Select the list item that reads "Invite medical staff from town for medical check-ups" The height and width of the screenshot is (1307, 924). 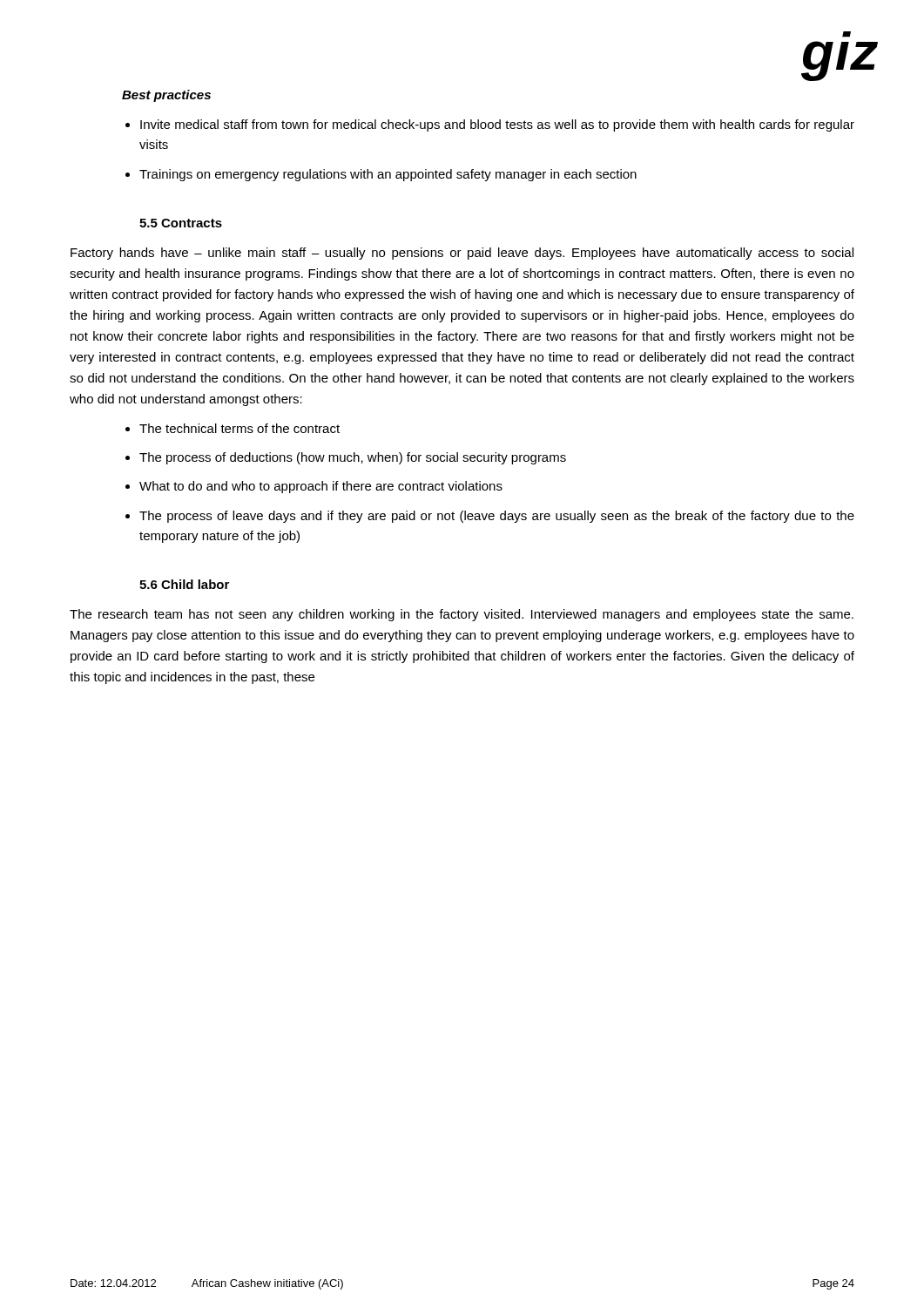click(497, 134)
